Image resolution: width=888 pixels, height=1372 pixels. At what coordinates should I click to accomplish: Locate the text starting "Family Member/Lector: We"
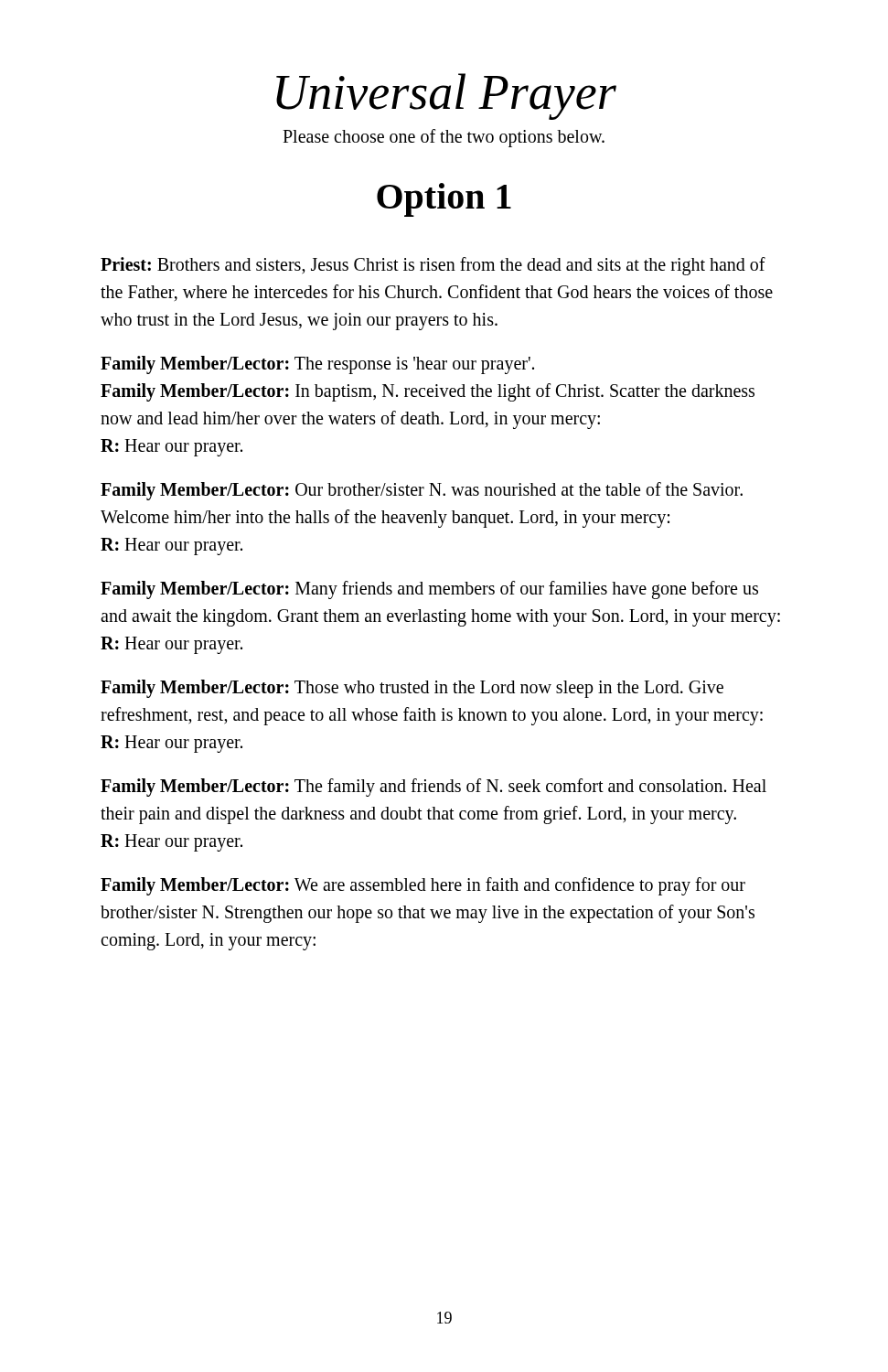pos(428,912)
